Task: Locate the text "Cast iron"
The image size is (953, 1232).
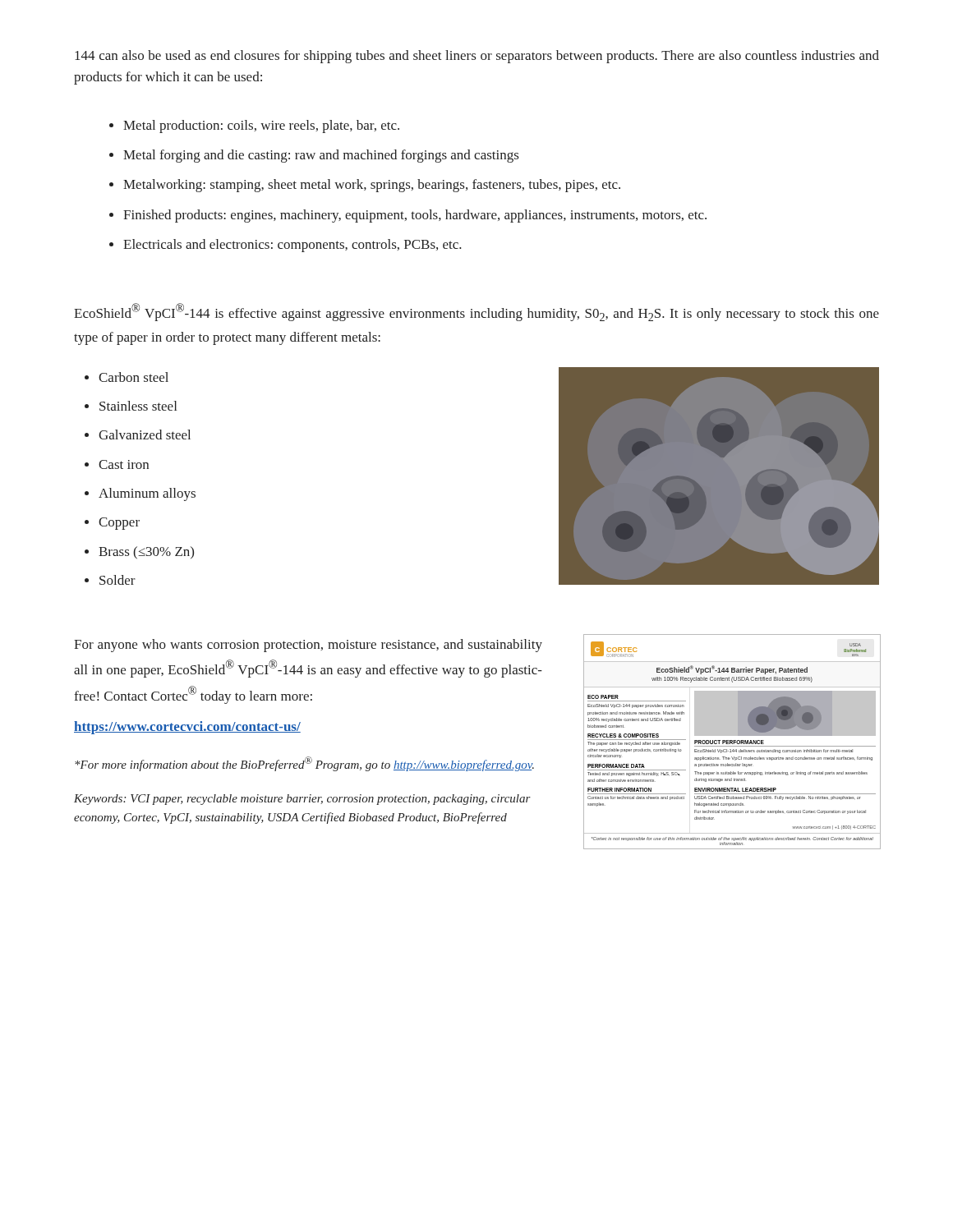Action: tap(124, 464)
